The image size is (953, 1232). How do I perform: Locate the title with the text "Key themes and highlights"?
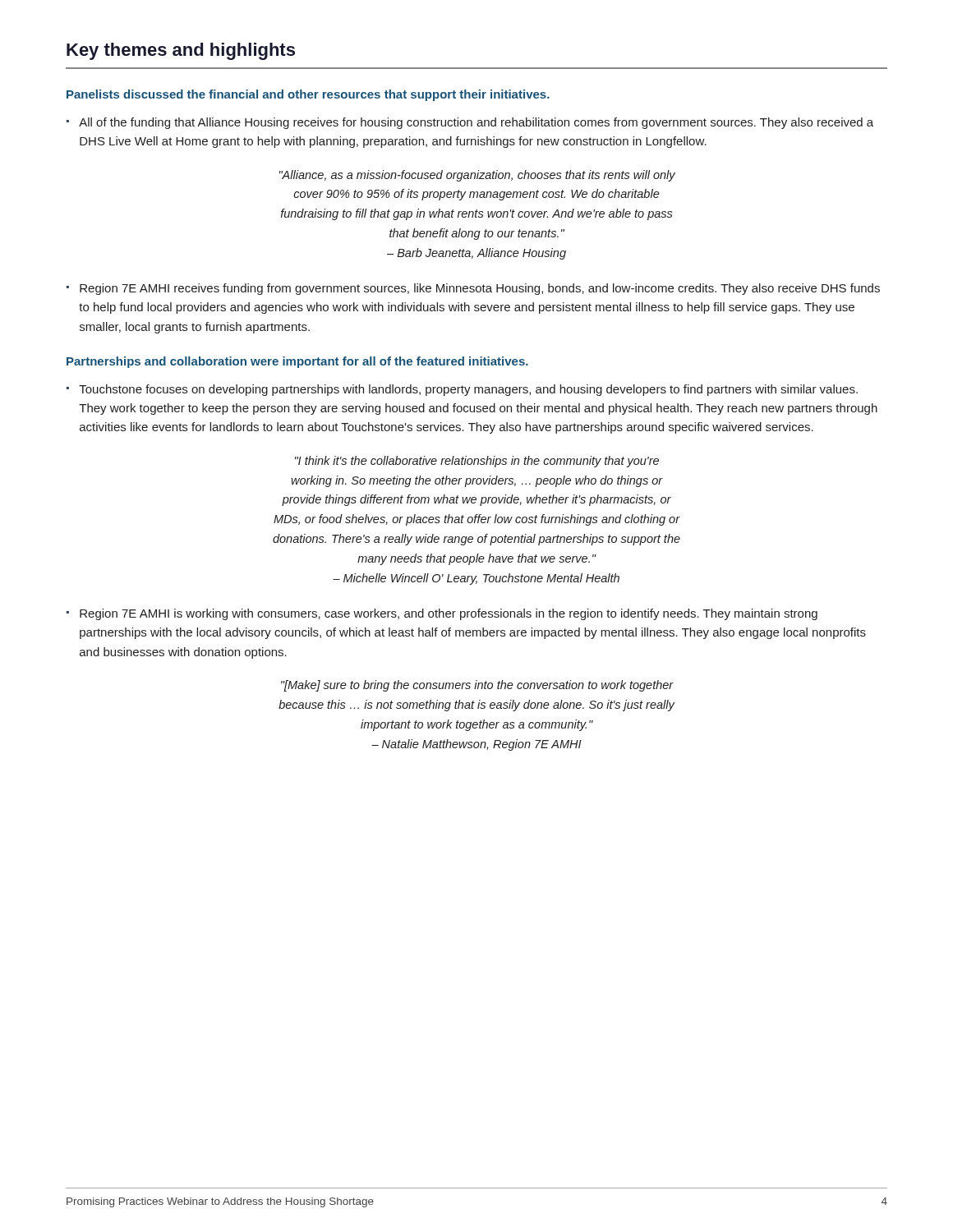(181, 51)
